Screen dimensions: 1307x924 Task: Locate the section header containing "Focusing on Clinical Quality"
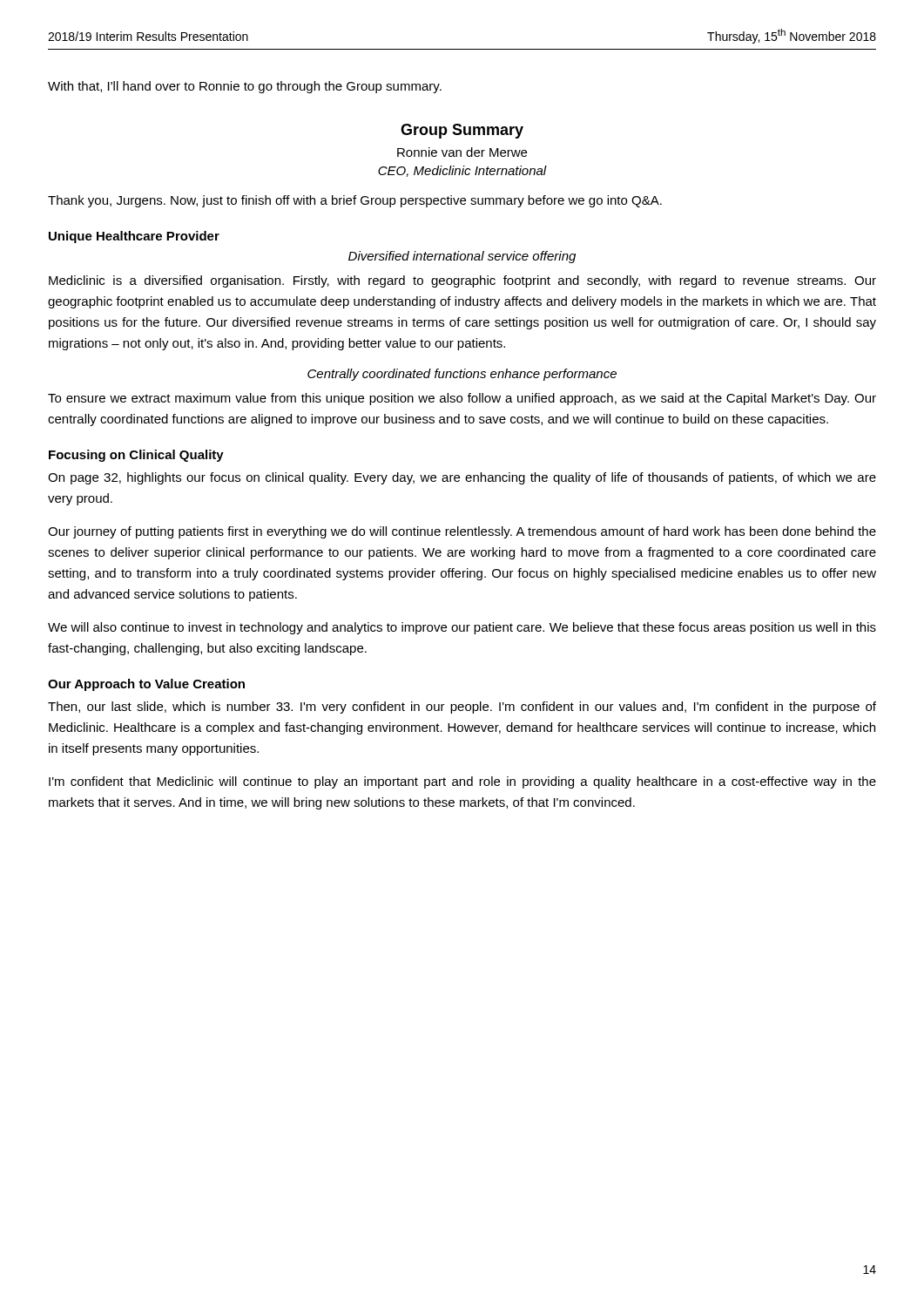point(136,454)
